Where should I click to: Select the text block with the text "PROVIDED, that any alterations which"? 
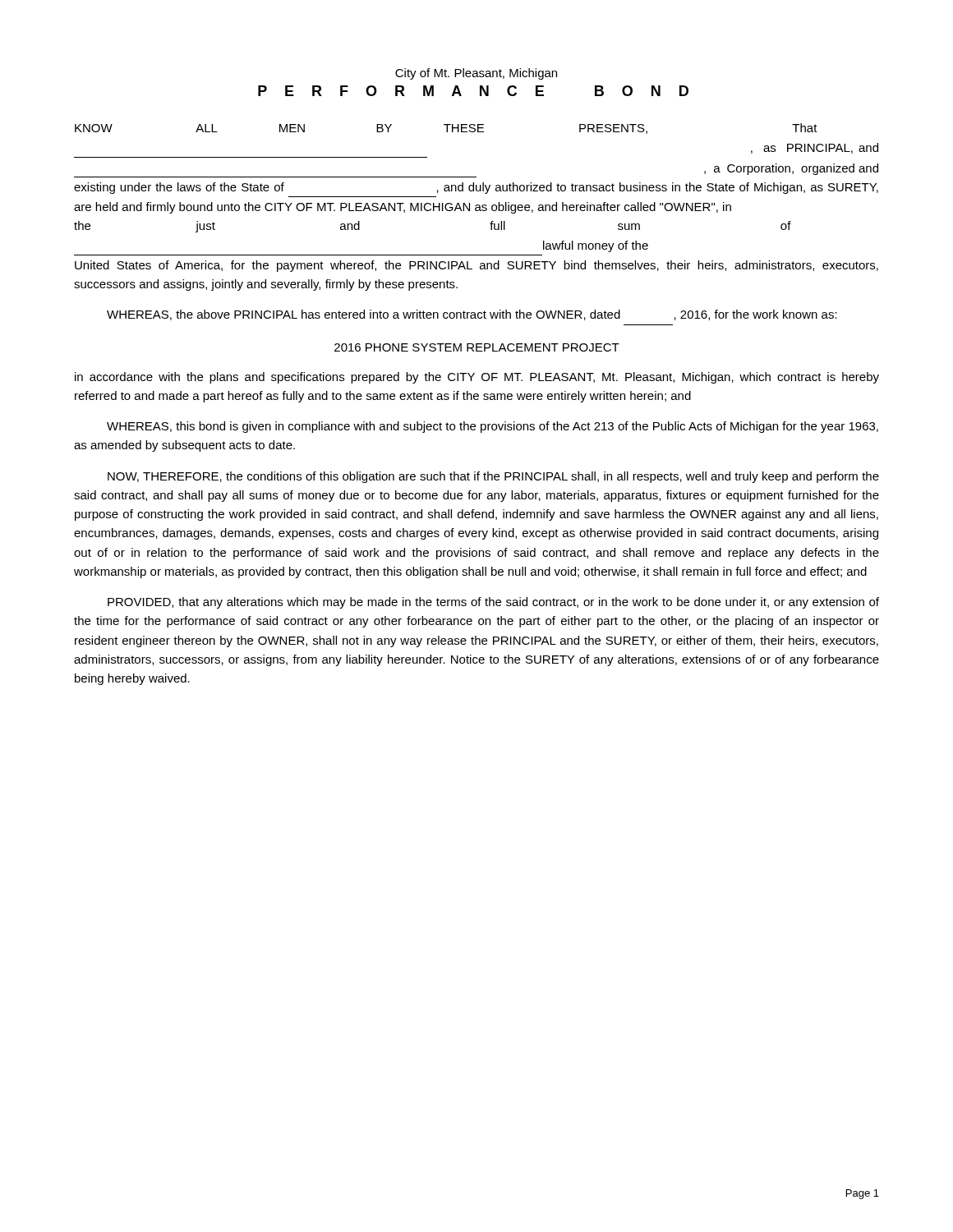[x=476, y=640]
